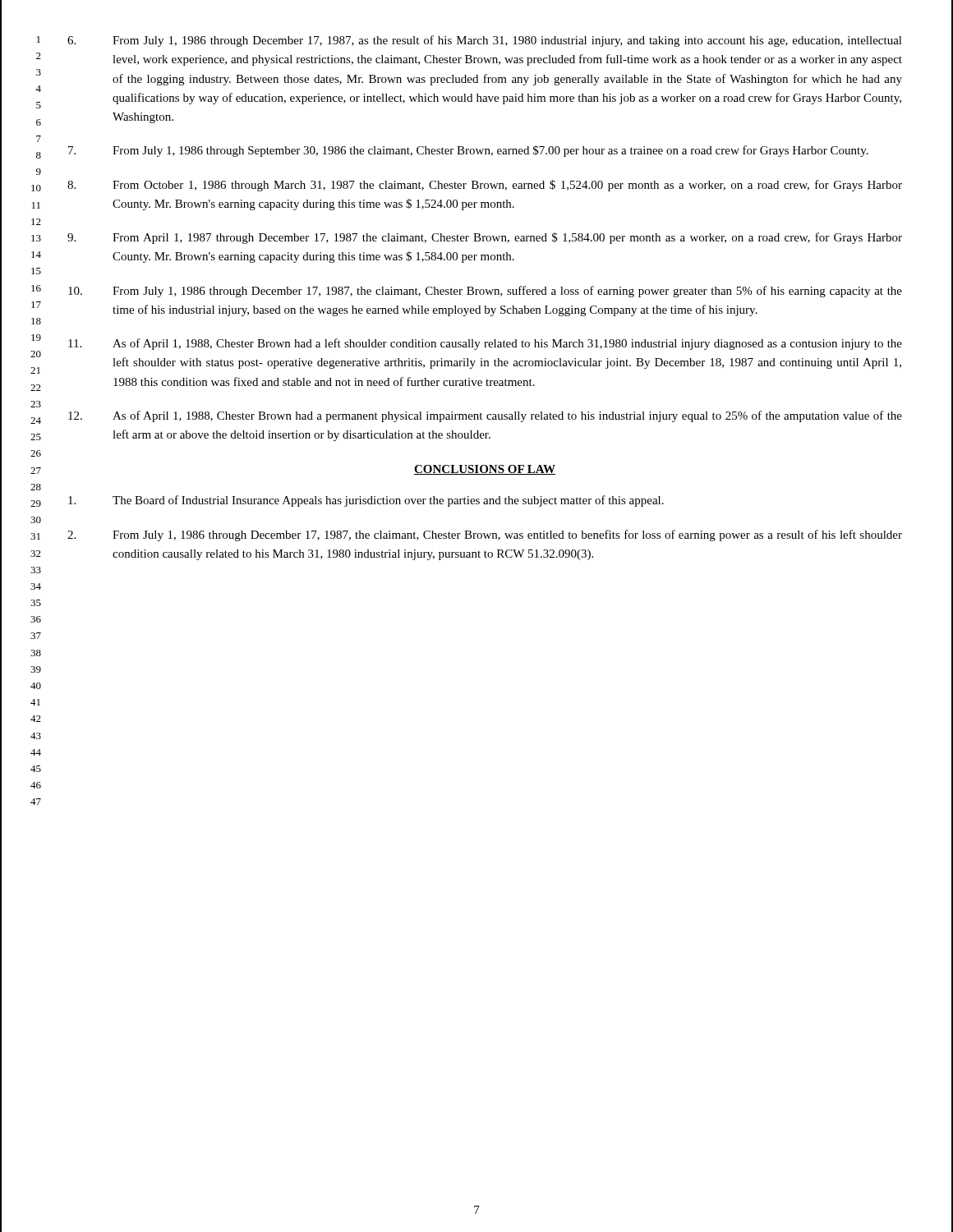Point to the block beginning "12. As of April 1, 1988, Chester Brown"
Viewport: 953px width, 1232px height.
(x=485, y=425)
